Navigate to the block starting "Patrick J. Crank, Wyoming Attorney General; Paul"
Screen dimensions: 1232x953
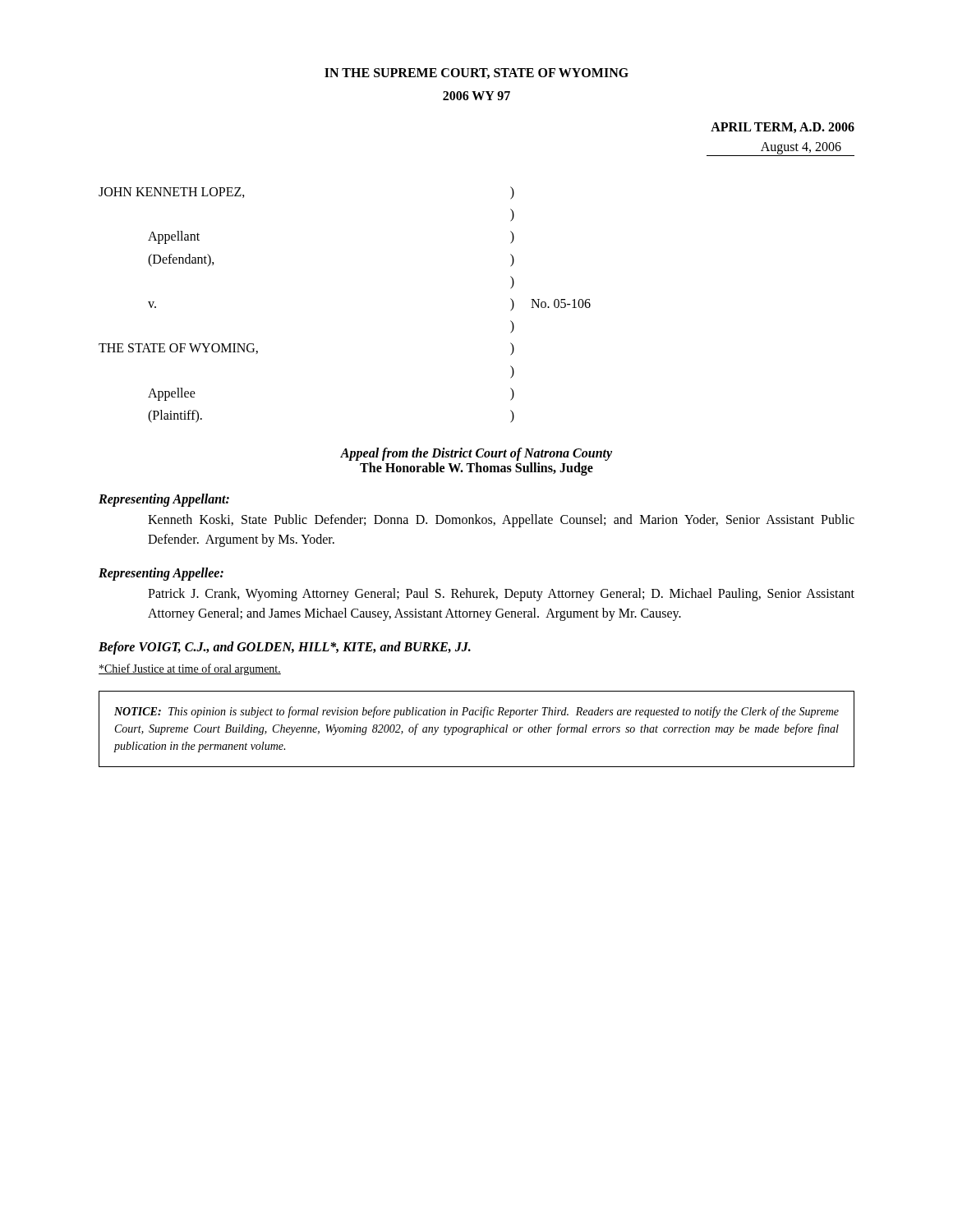tap(501, 603)
